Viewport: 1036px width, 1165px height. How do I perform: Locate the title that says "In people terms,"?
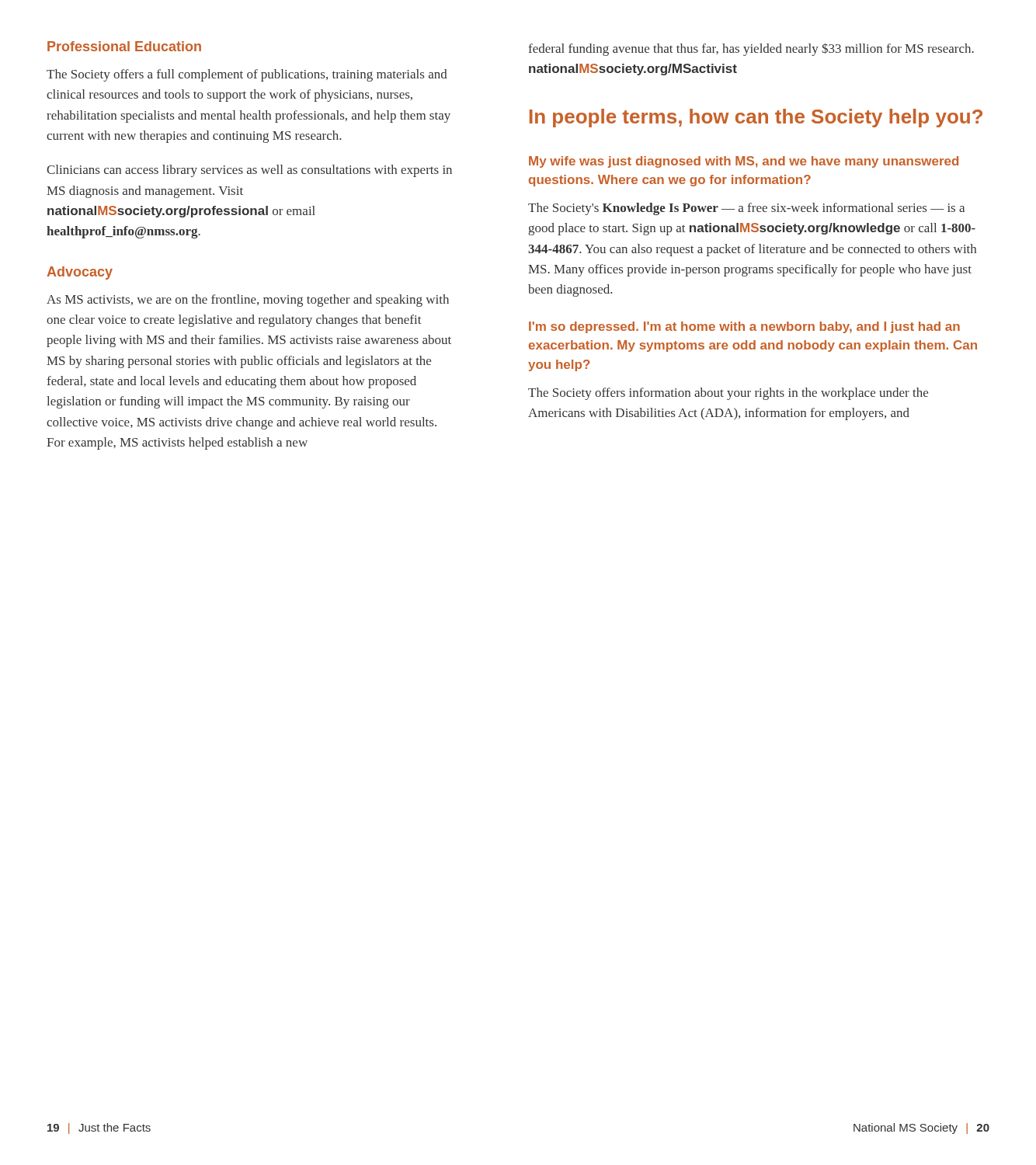[x=756, y=116]
